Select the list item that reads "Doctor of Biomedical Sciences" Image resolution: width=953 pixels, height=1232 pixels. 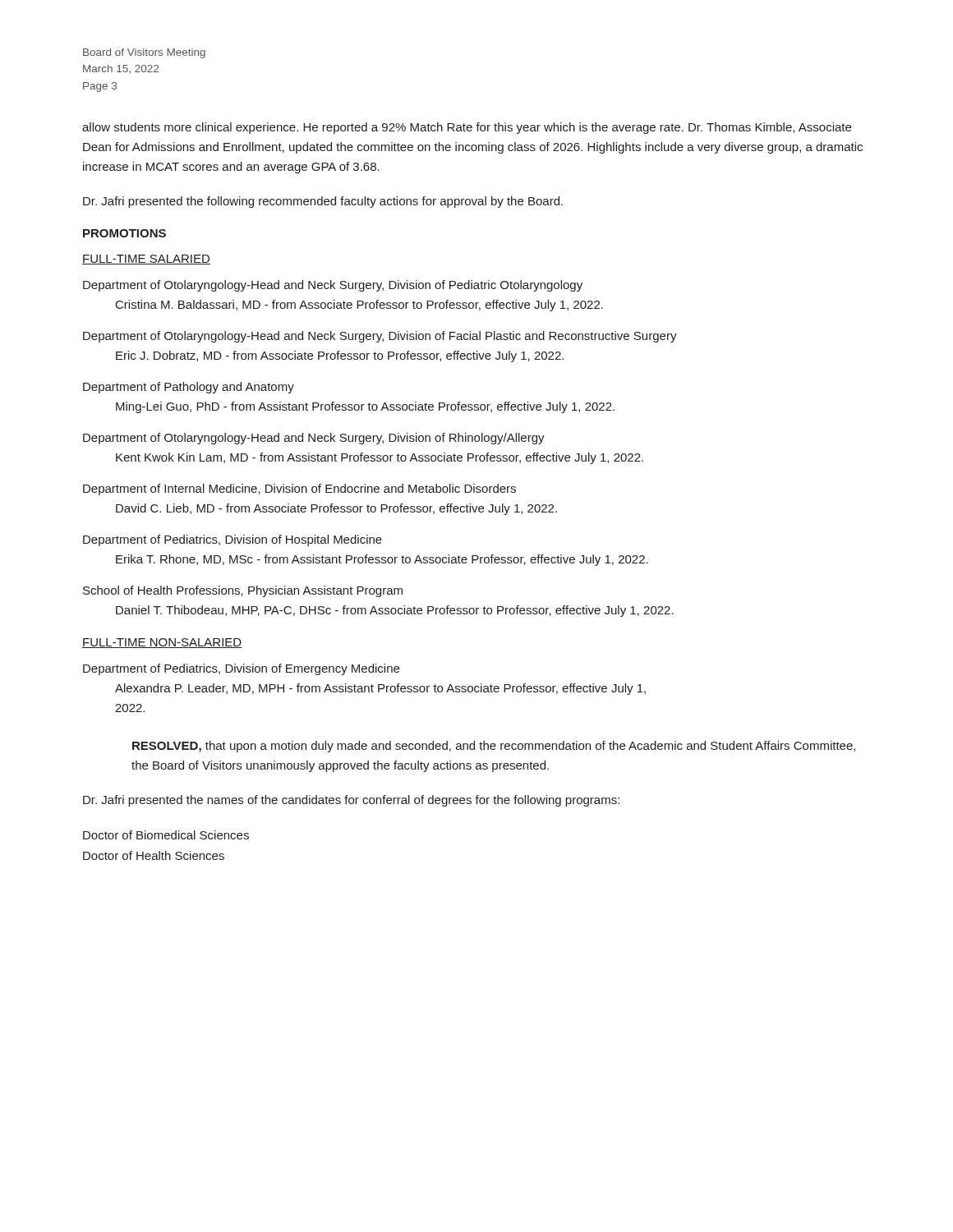tap(166, 835)
